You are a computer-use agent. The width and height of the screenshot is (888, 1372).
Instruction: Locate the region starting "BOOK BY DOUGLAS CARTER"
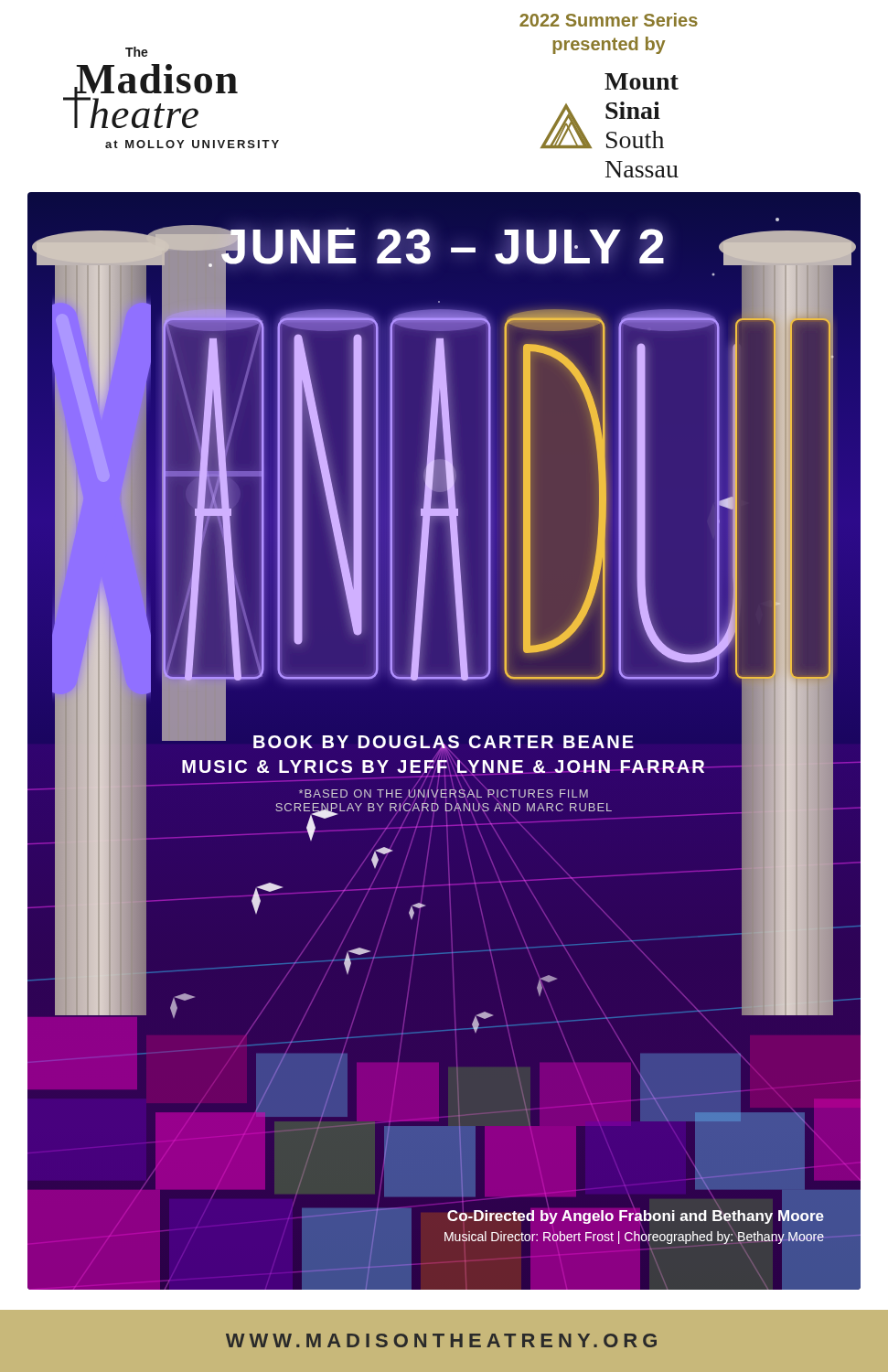[x=444, y=773]
